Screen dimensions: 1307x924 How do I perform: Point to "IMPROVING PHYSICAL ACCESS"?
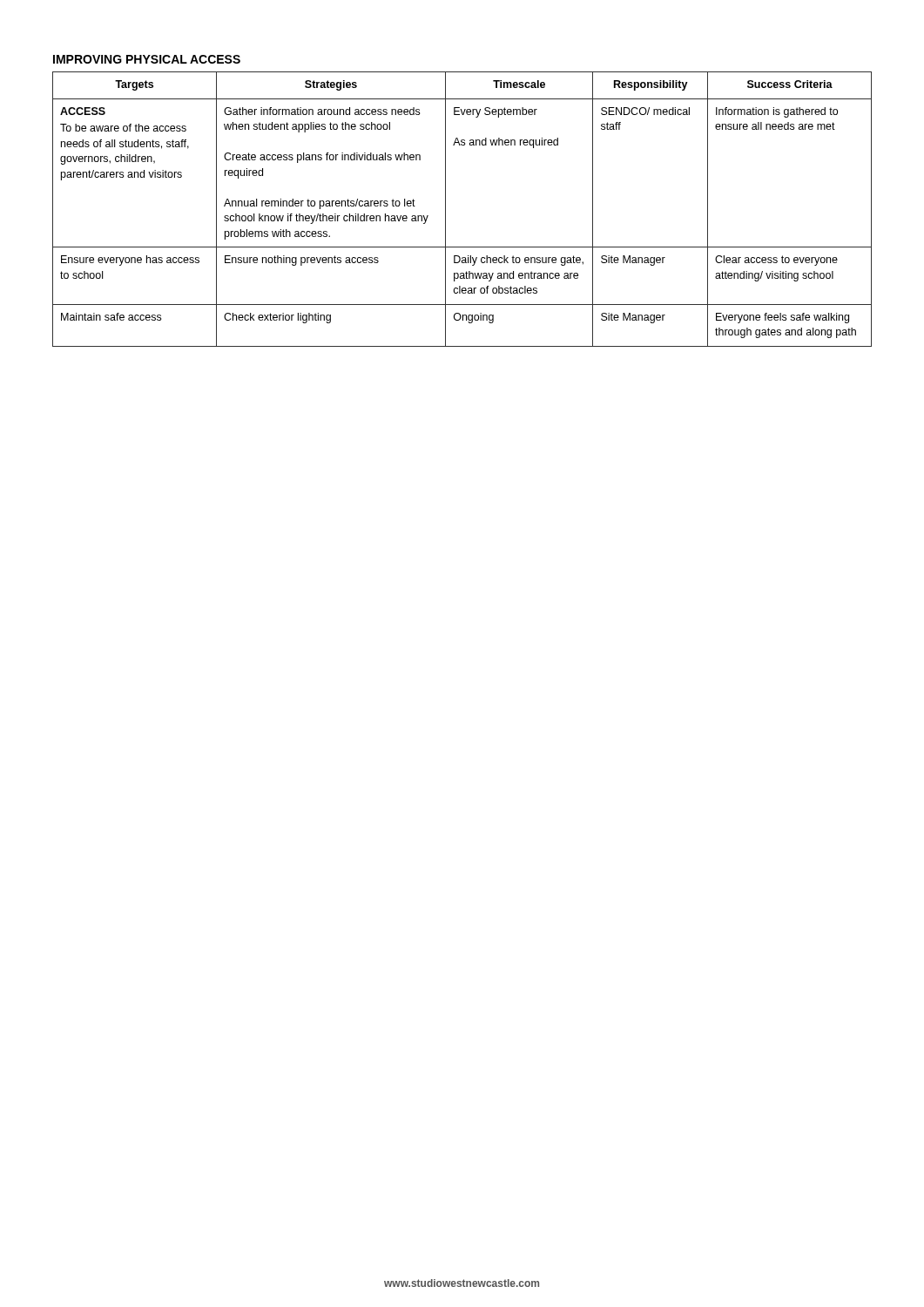146,59
